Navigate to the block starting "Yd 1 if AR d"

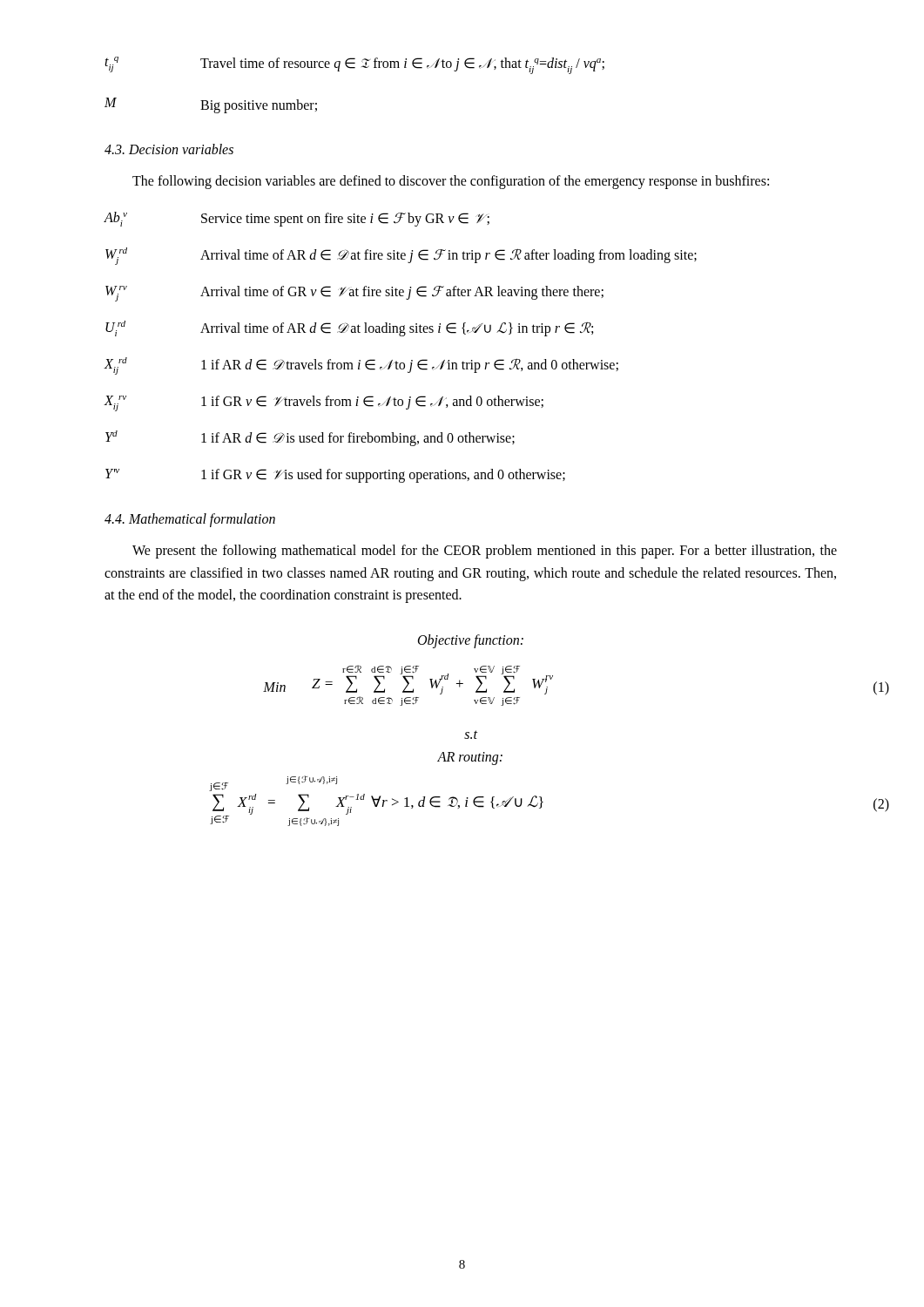point(471,438)
